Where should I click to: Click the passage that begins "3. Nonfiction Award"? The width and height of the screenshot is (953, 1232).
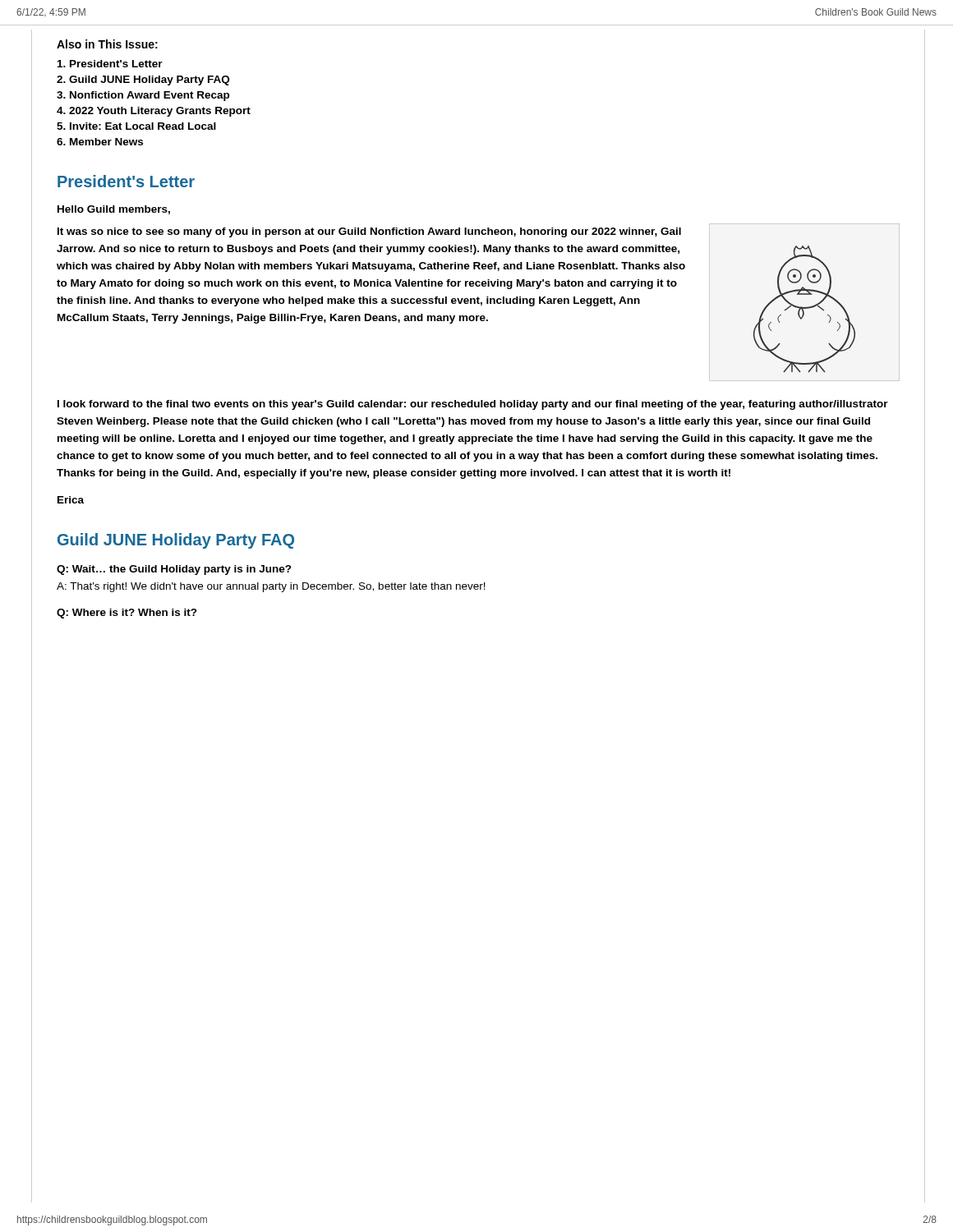click(x=143, y=95)
